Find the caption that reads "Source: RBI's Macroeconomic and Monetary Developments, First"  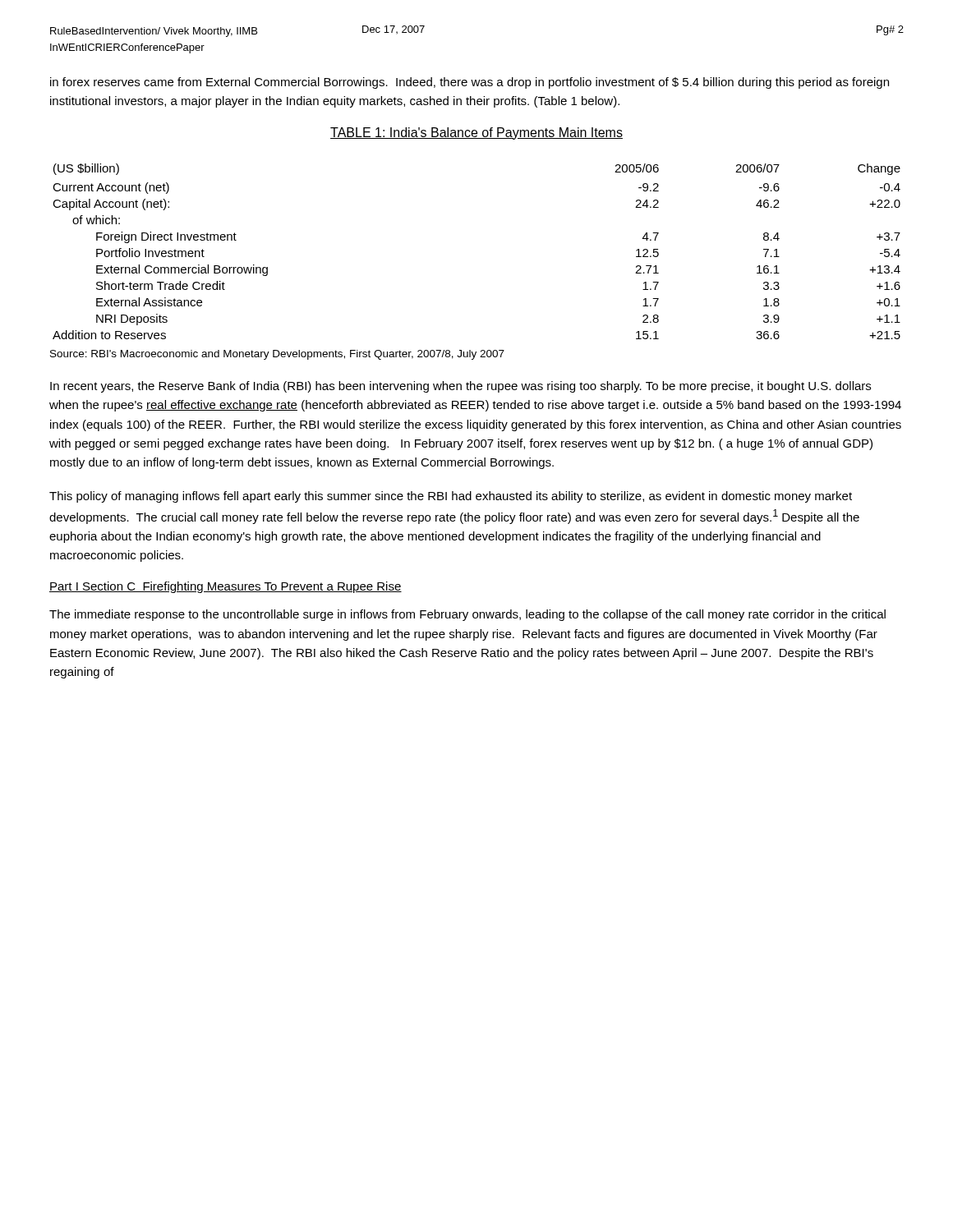point(277,354)
